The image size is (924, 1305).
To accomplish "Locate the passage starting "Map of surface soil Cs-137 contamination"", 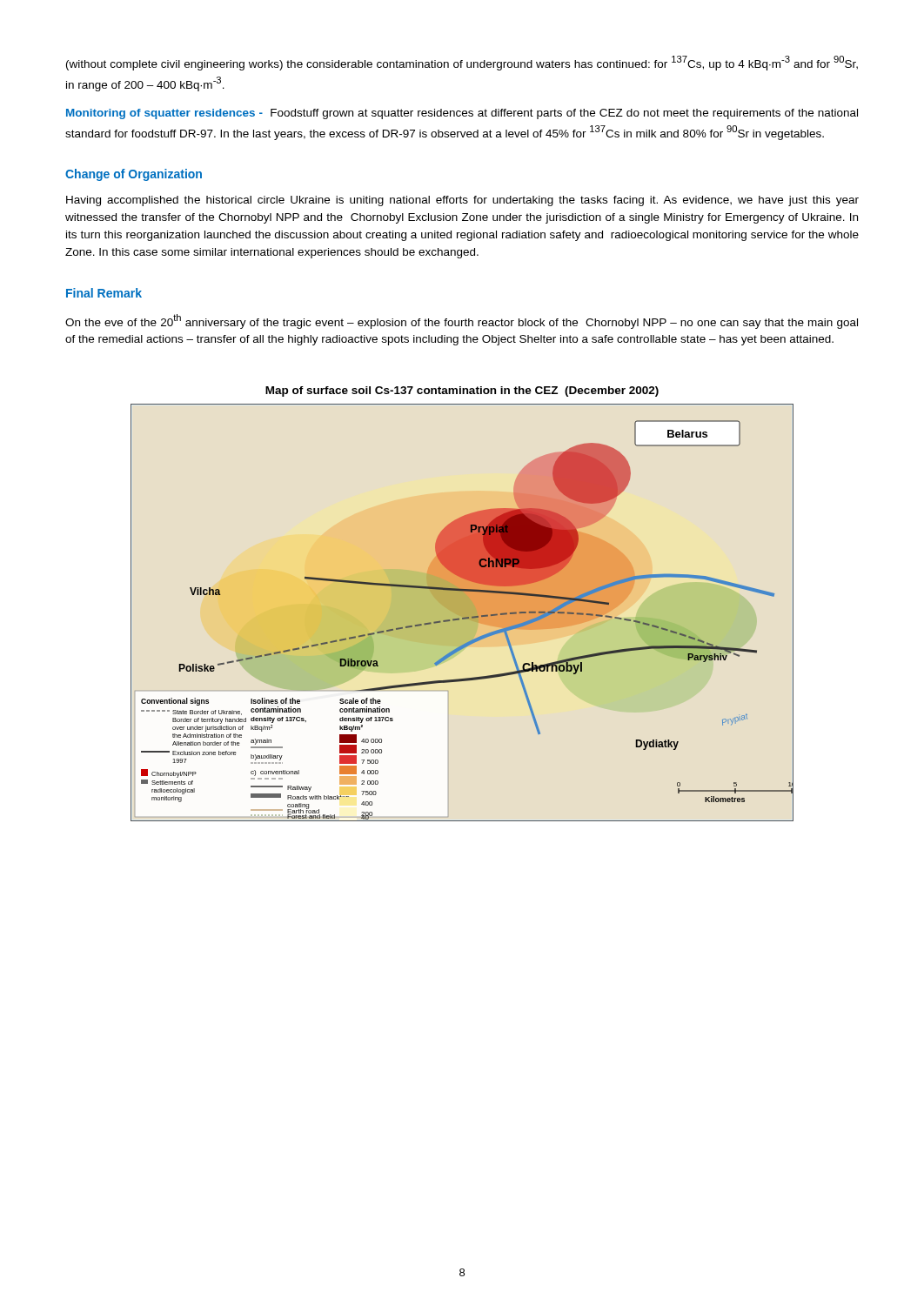I will coord(462,390).
